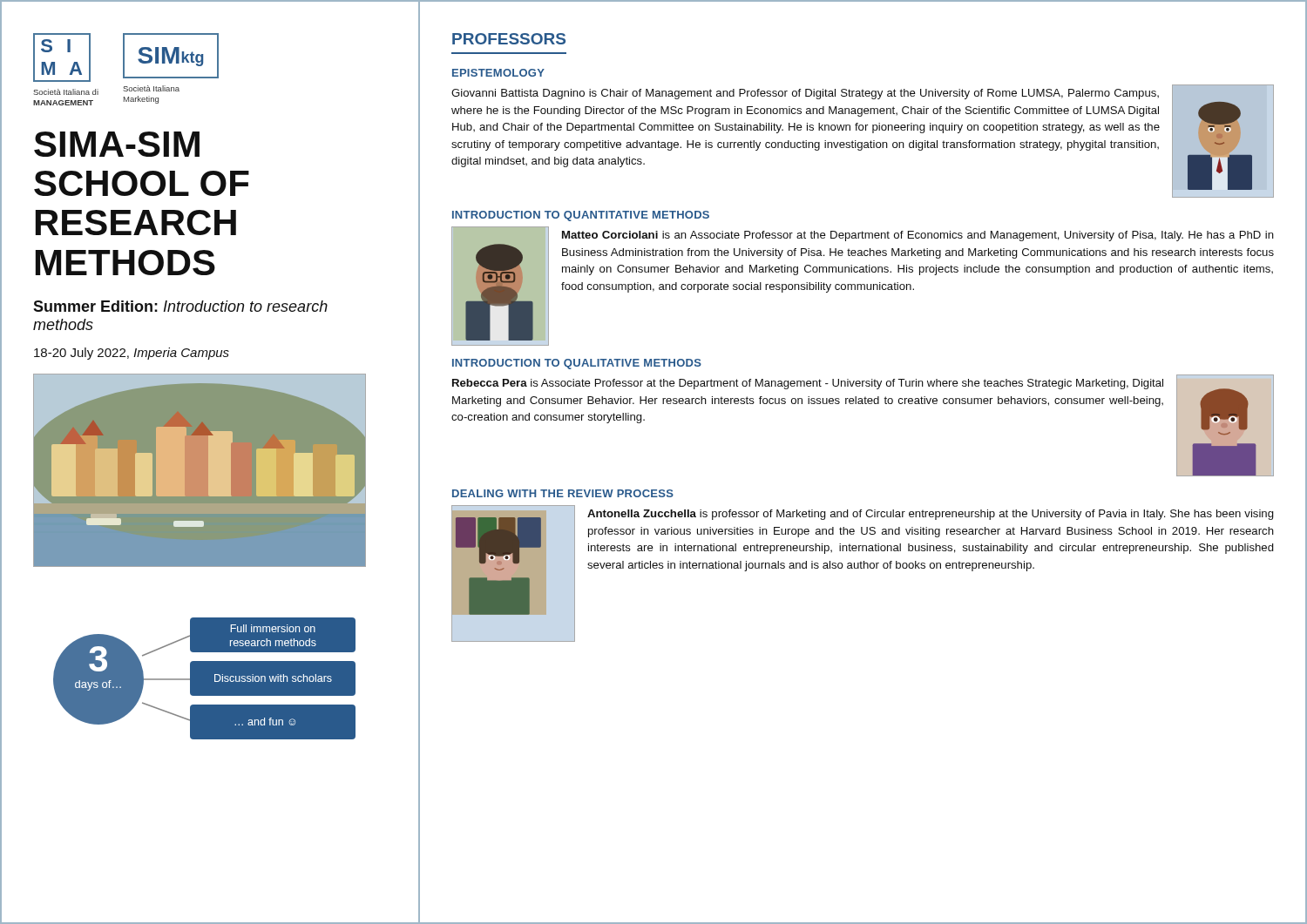Select the text block with the text "Matteo Corciolani is an Associate Professor at the"
1307x924 pixels.
pyautogui.click(x=918, y=260)
